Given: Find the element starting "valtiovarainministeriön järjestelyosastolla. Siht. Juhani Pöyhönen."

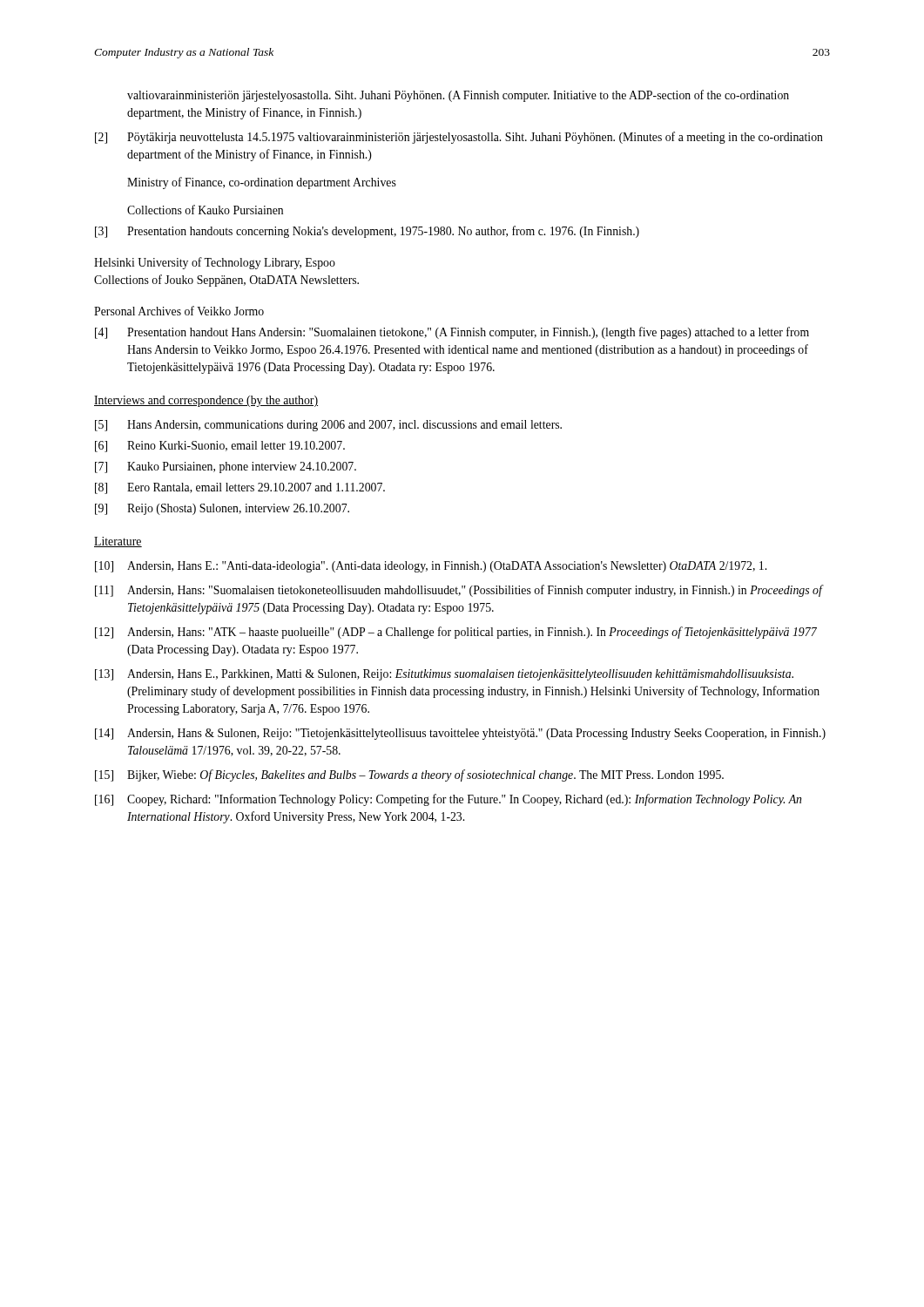Looking at the screenshot, I should click(458, 104).
